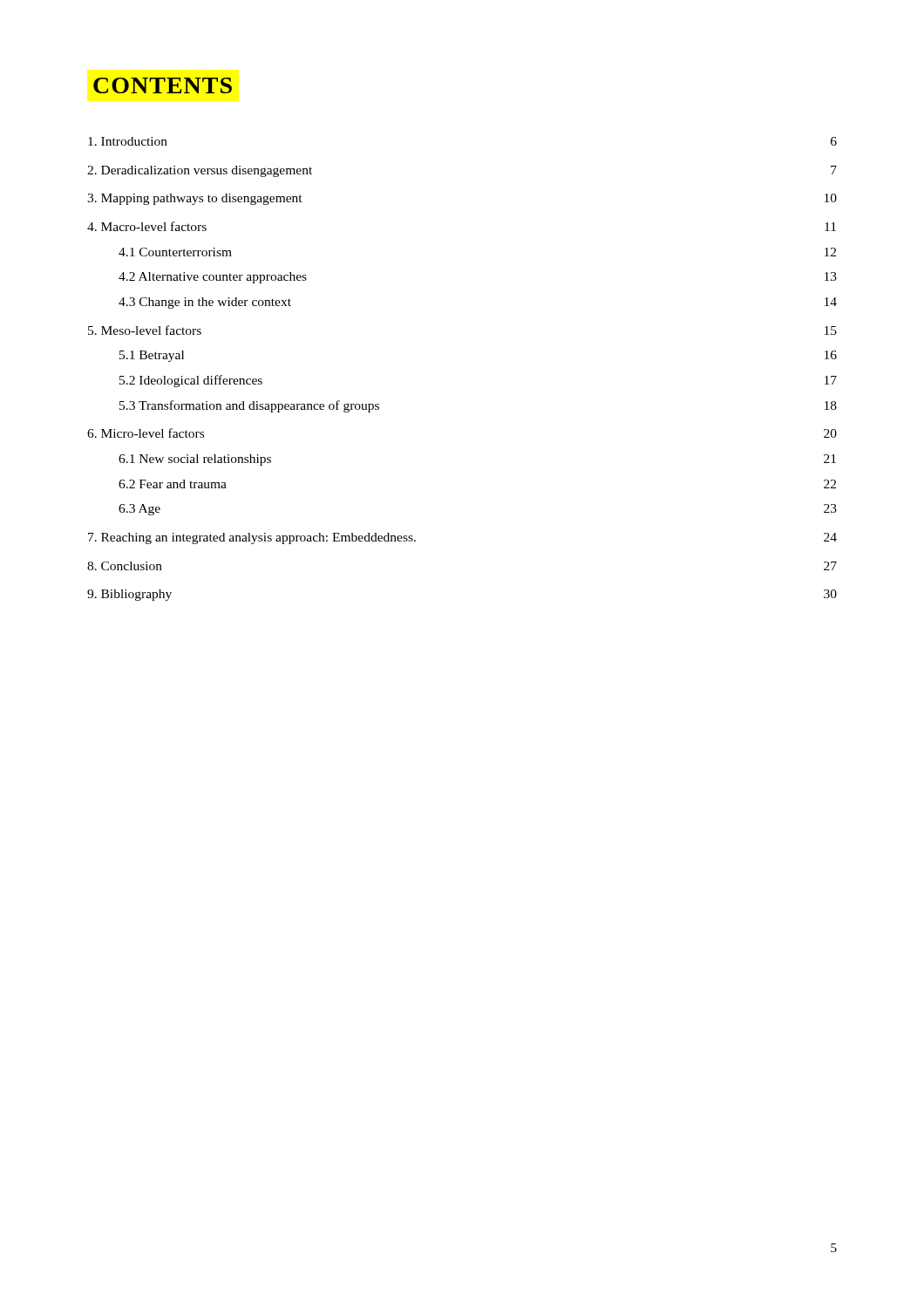924x1308 pixels.
Task: Click on the list item with the text "5.3 Transformation and disappearance of"
Action: coord(243,406)
